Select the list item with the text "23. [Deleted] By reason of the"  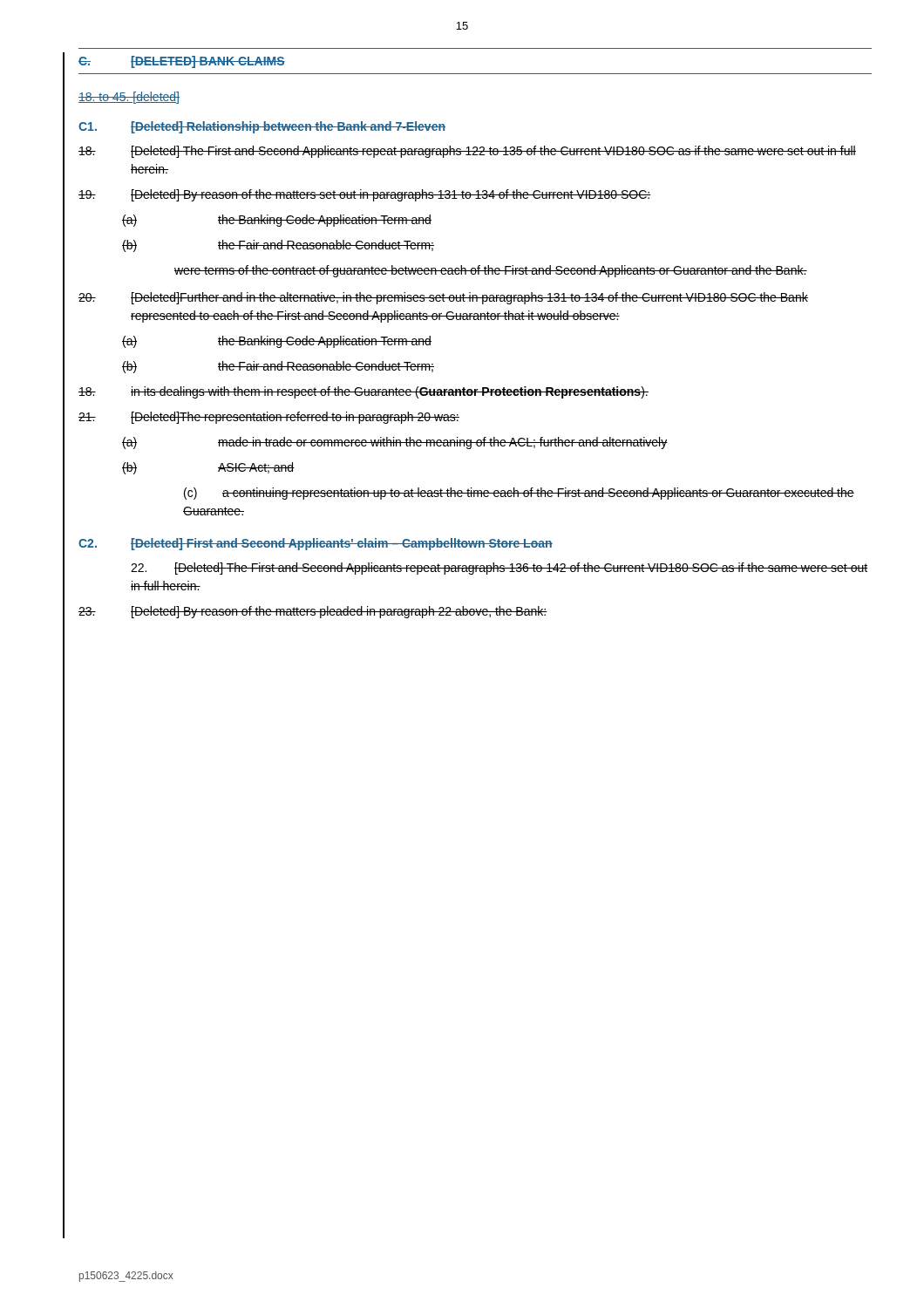(x=313, y=612)
